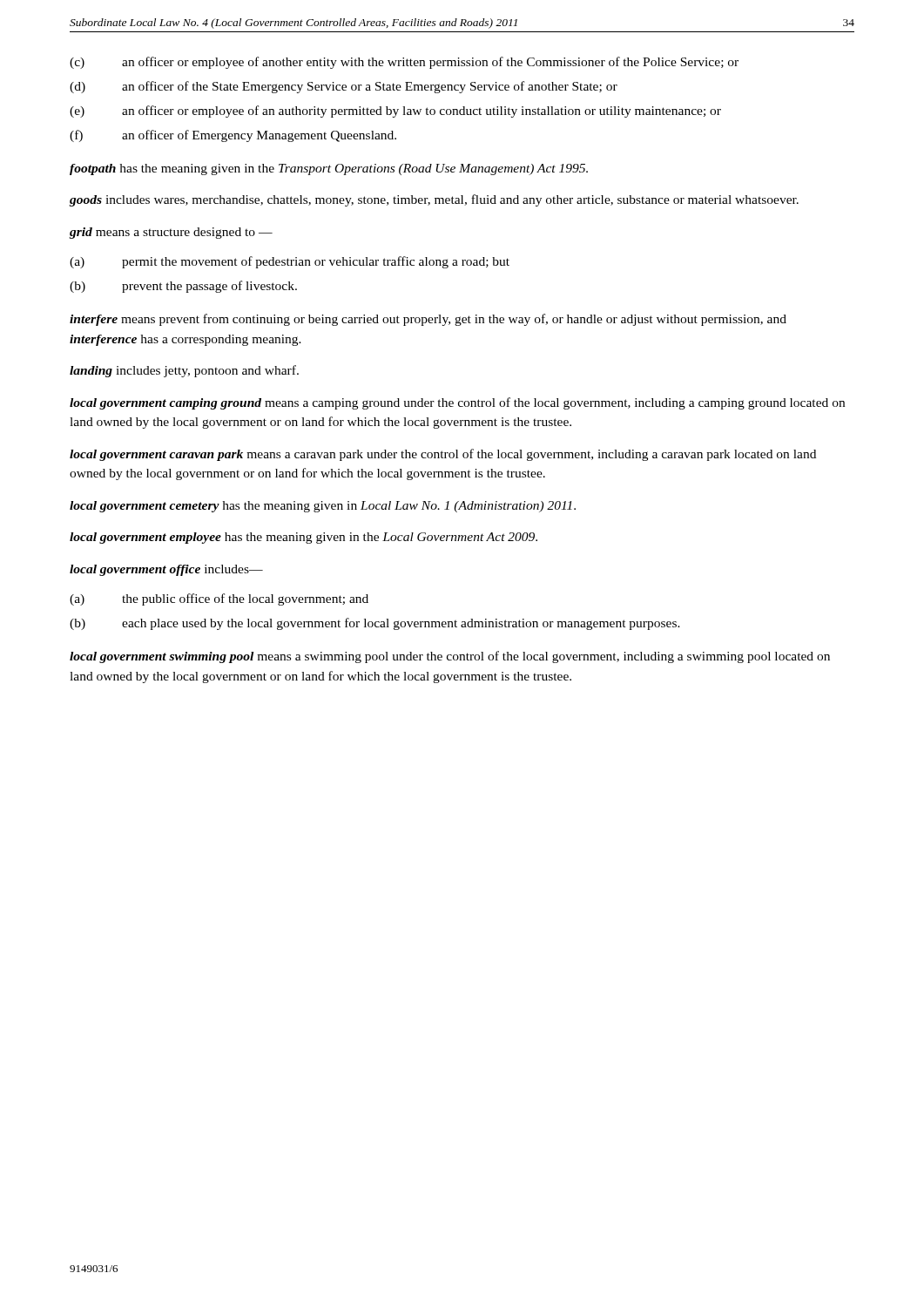This screenshot has height=1307, width=924.
Task: Select the passage starting "grid means a structure designed"
Action: [x=171, y=231]
